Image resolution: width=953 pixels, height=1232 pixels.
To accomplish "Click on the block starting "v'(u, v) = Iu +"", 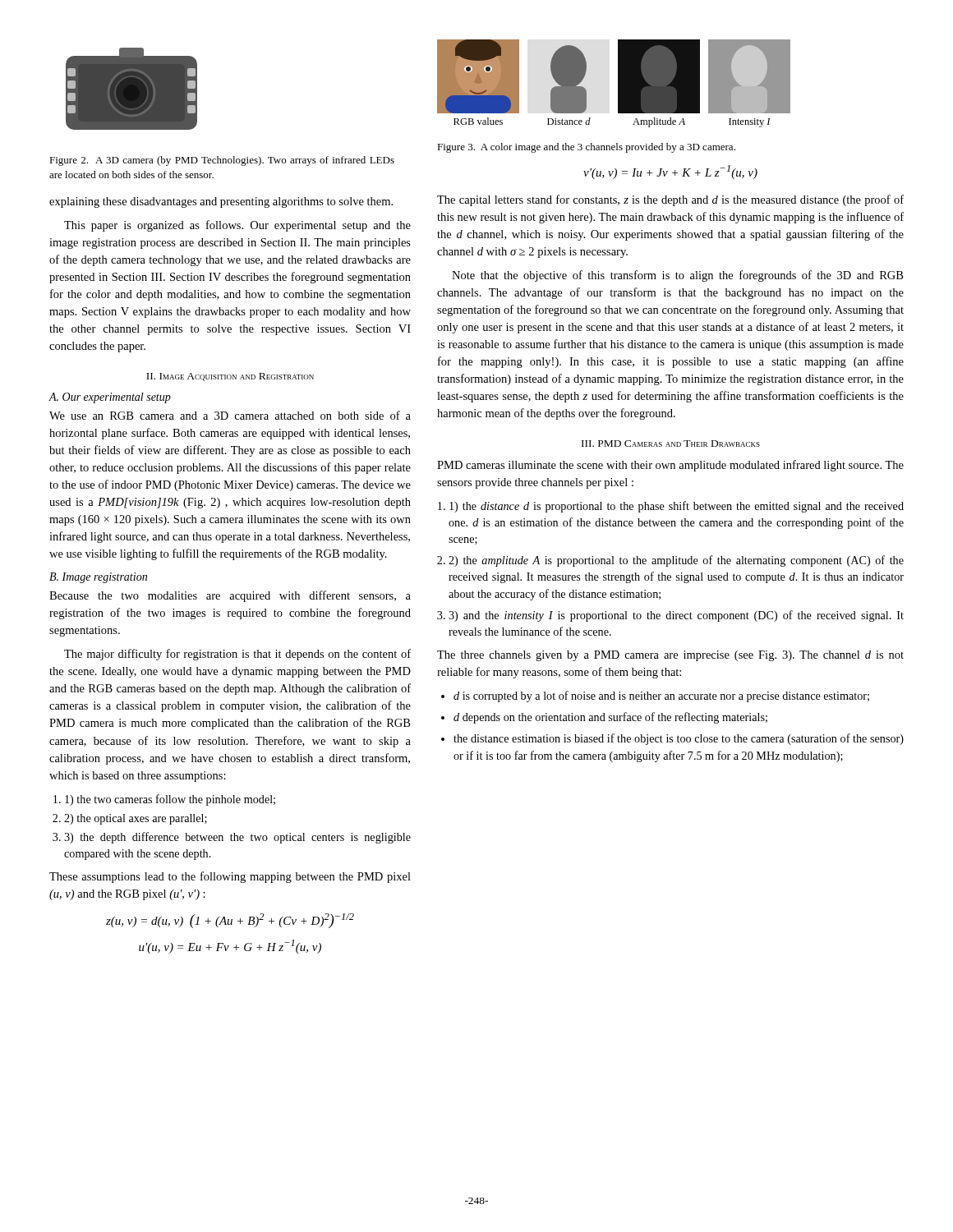I will click(x=670, y=170).
